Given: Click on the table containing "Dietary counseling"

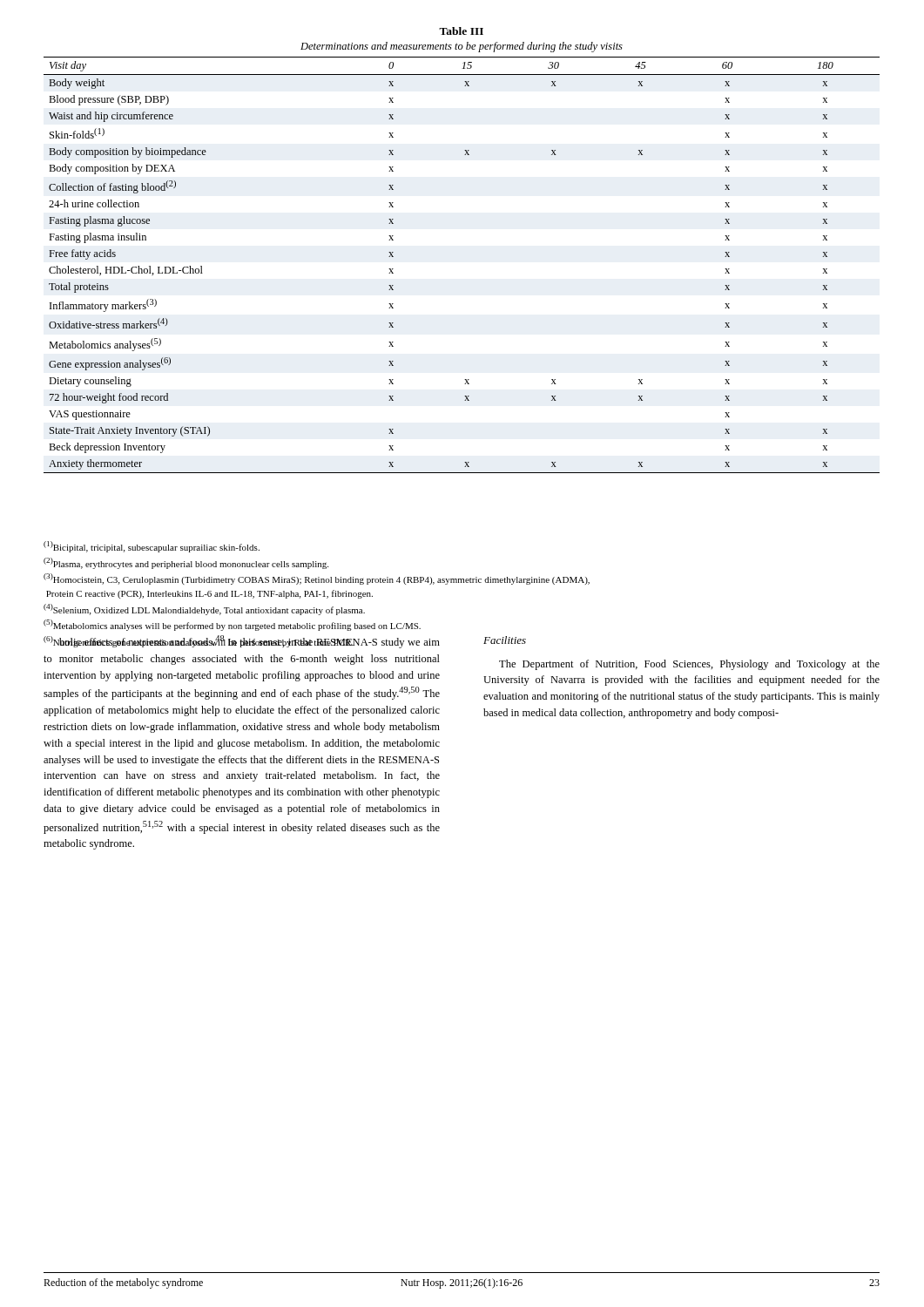Looking at the screenshot, I should [x=462, y=249].
